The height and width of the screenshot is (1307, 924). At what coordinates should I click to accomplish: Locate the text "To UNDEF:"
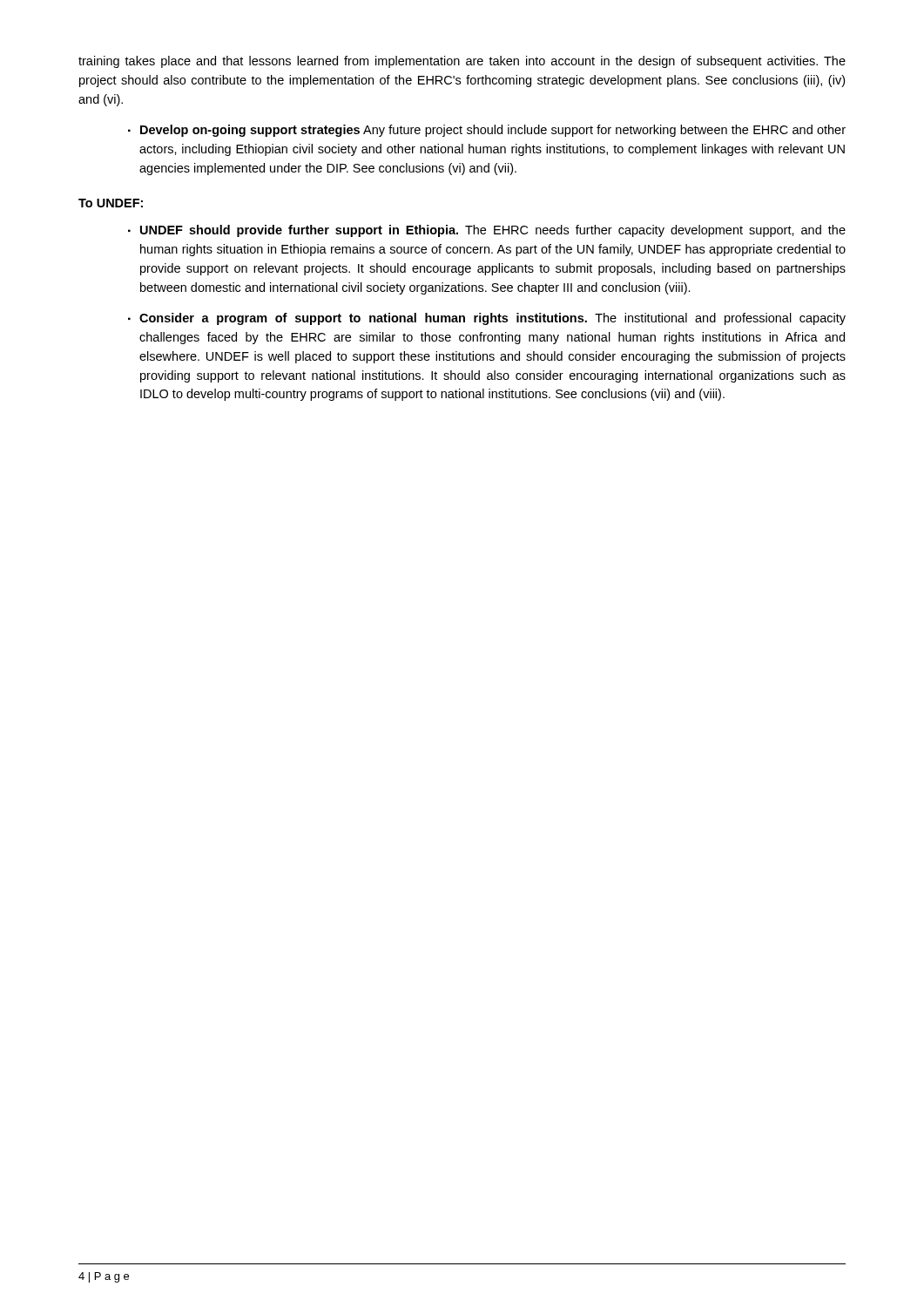point(111,203)
